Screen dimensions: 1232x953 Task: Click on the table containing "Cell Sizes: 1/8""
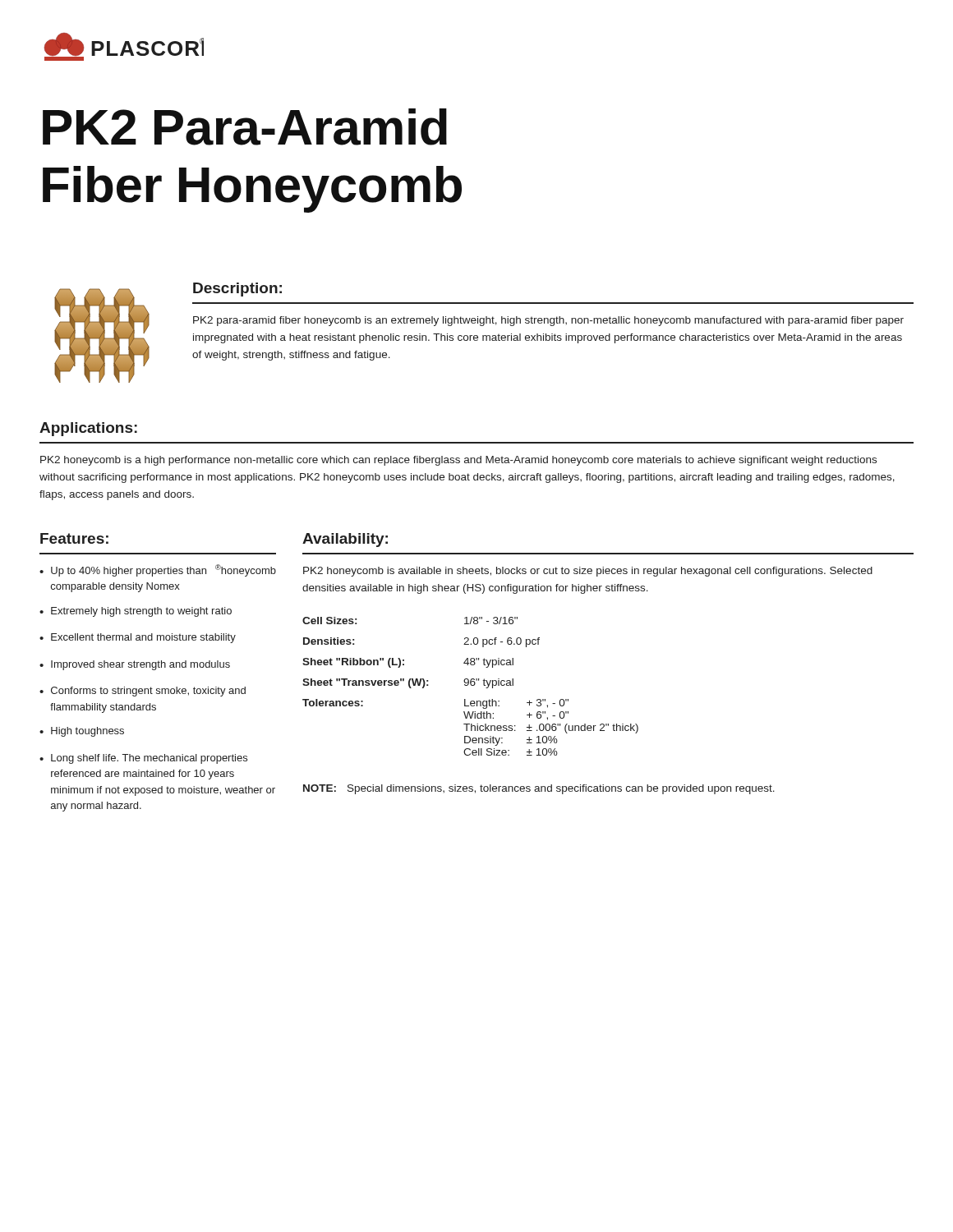tap(608, 686)
